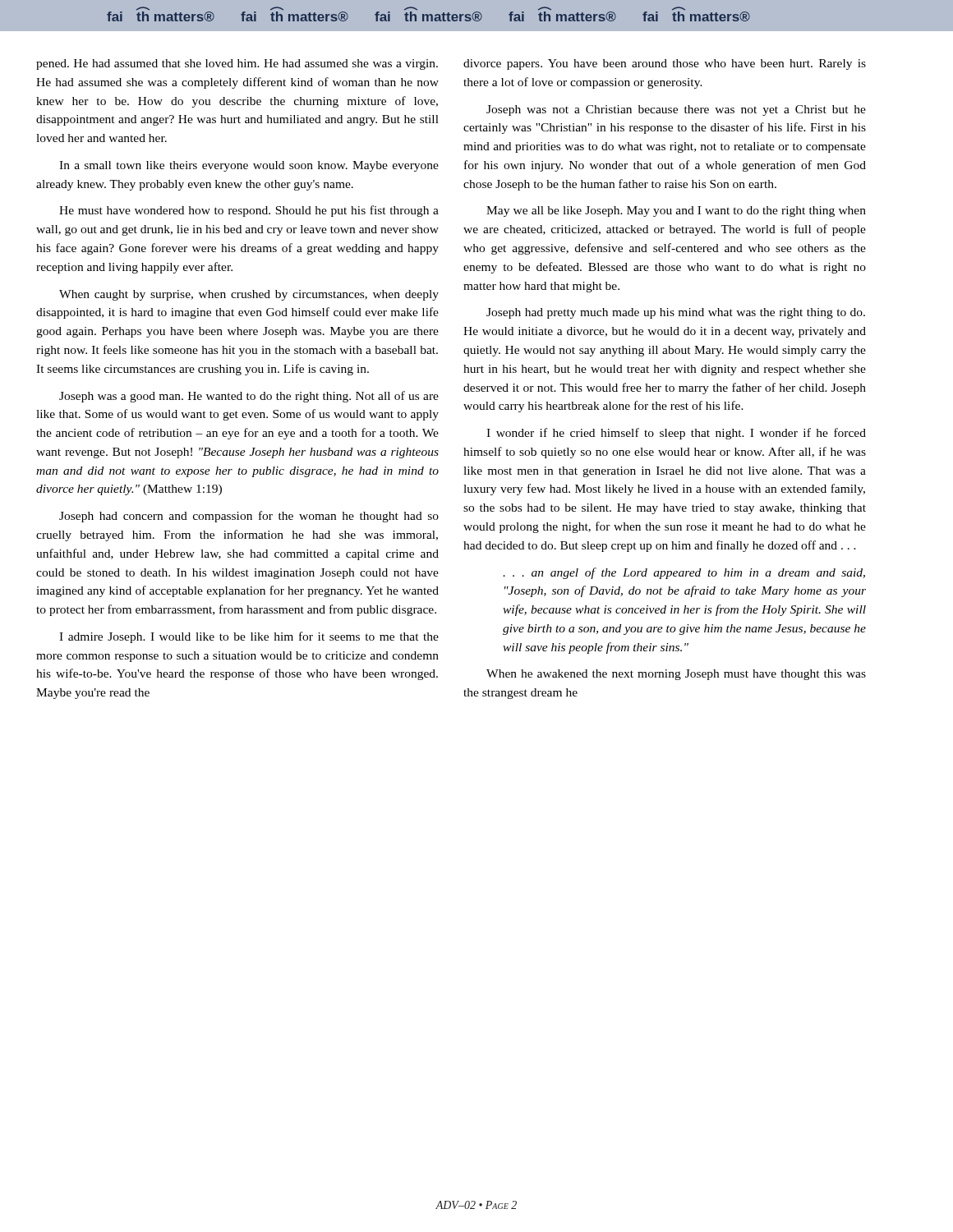Locate the block of text that opens with "Joseph was not a Christian because there"
Image resolution: width=953 pixels, height=1232 pixels.
point(665,146)
